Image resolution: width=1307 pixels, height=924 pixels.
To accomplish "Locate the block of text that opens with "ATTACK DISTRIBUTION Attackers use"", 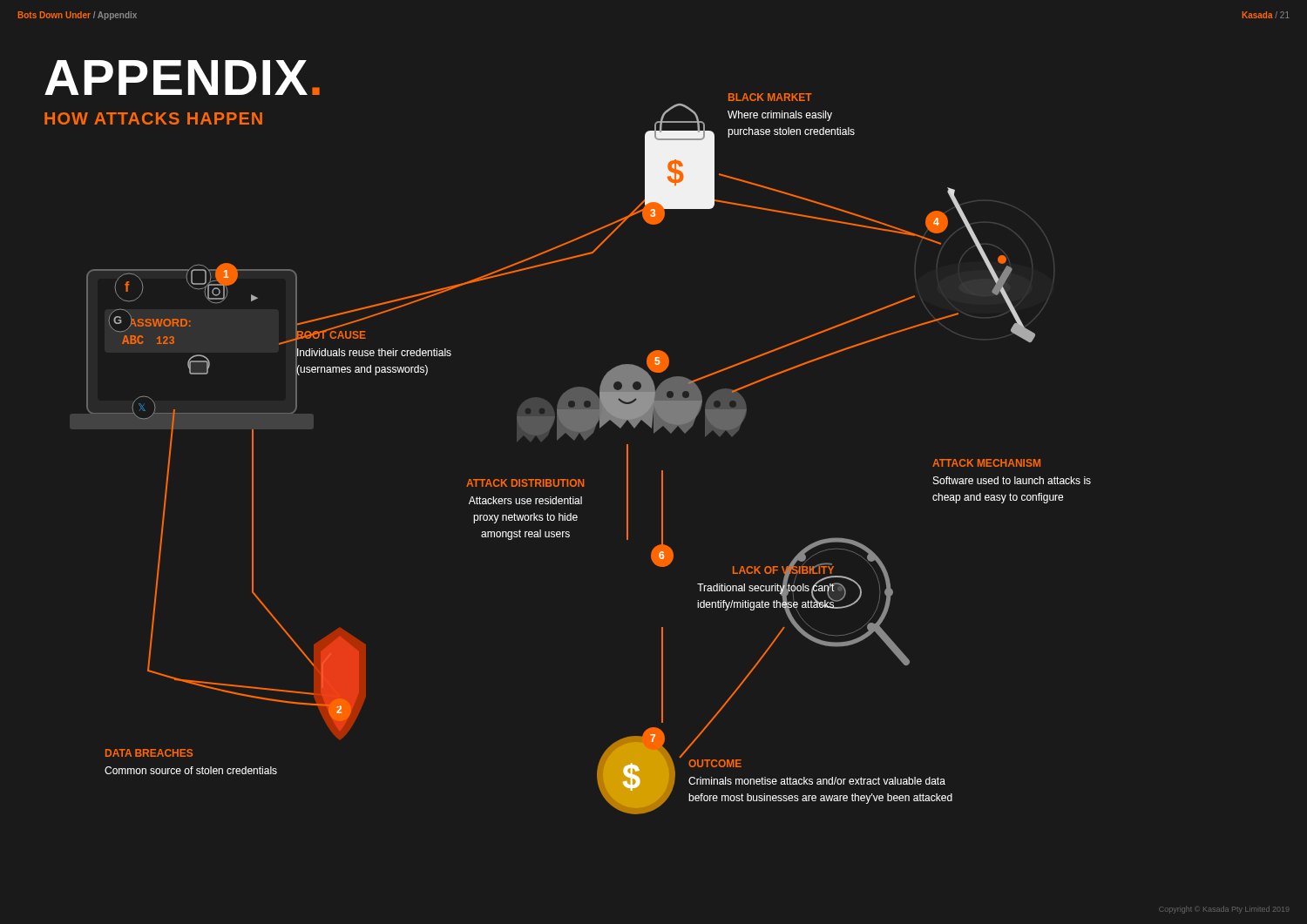I will [526, 508].
